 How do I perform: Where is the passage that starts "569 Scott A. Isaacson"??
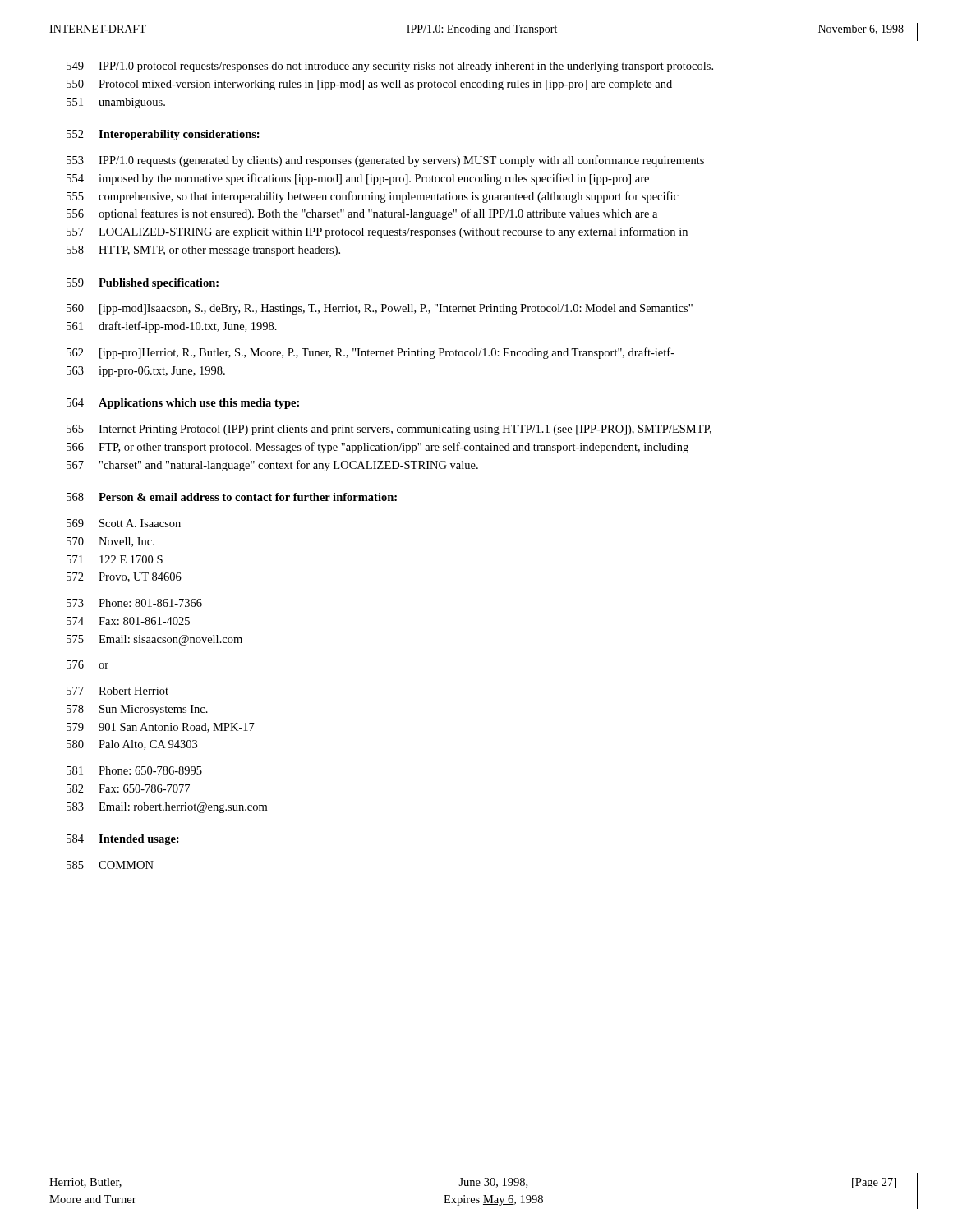124,523
